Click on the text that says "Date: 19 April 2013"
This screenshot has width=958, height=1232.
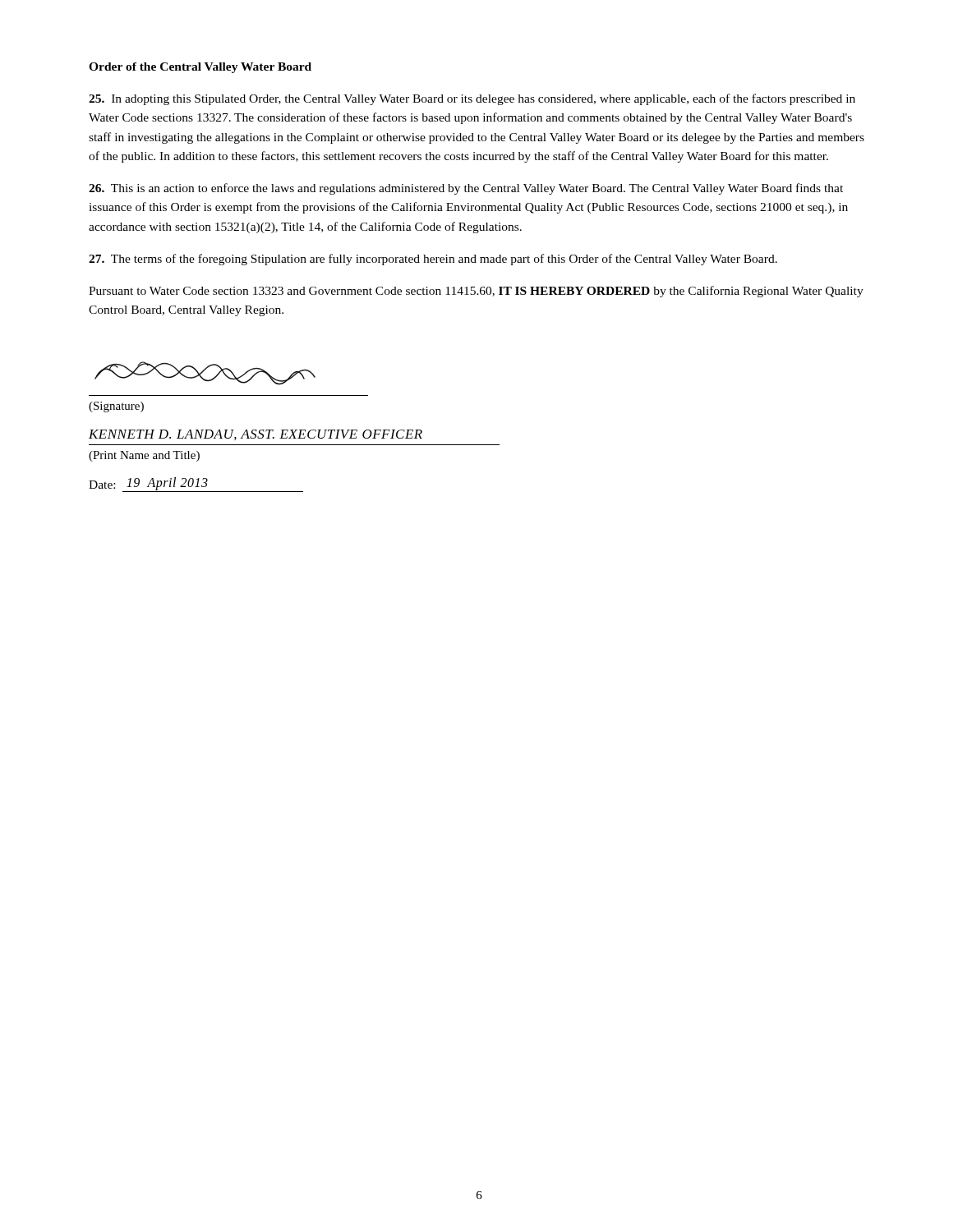coord(196,483)
